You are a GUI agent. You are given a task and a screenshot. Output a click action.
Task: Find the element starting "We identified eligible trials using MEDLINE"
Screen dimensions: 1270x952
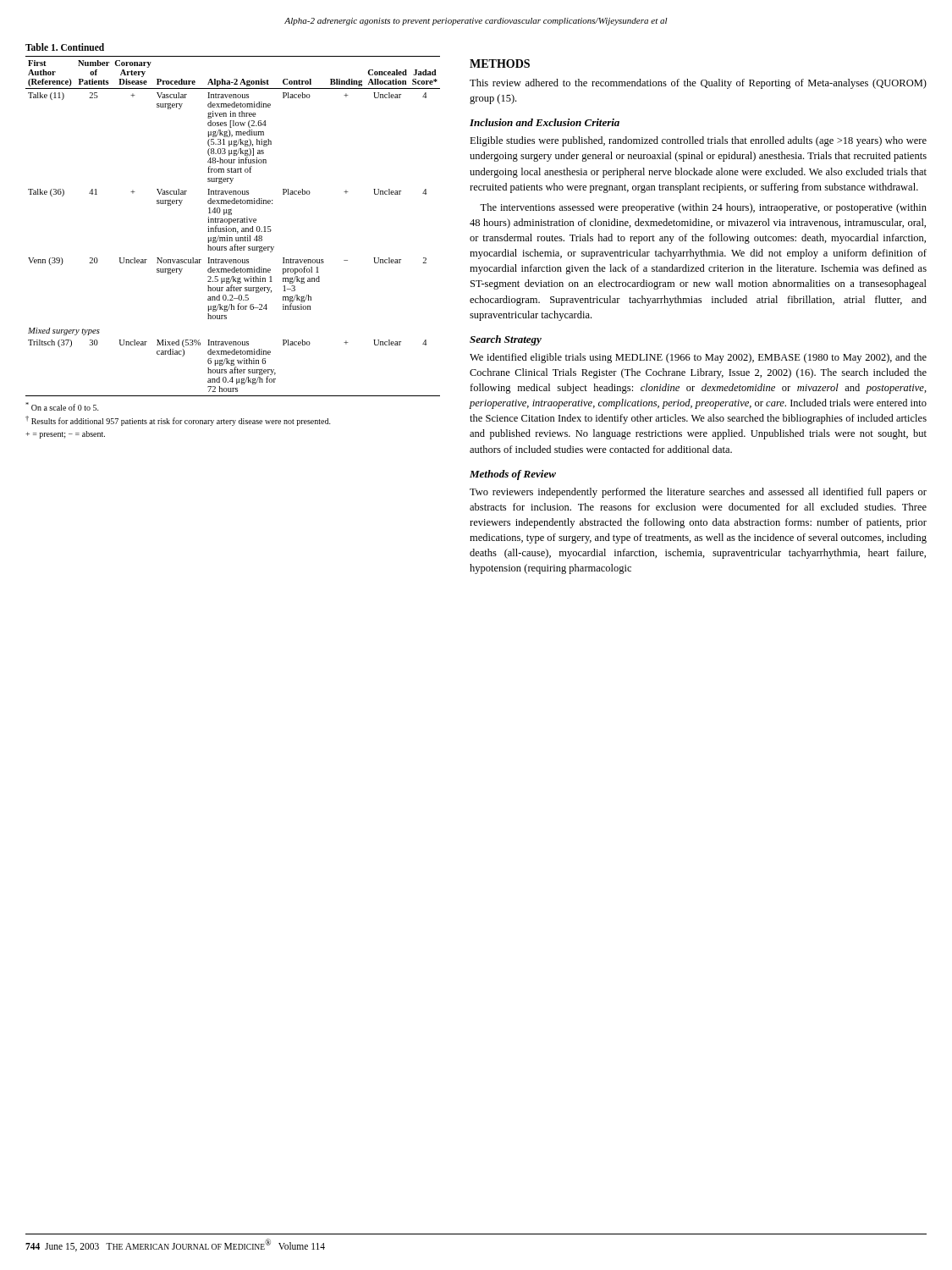698,403
